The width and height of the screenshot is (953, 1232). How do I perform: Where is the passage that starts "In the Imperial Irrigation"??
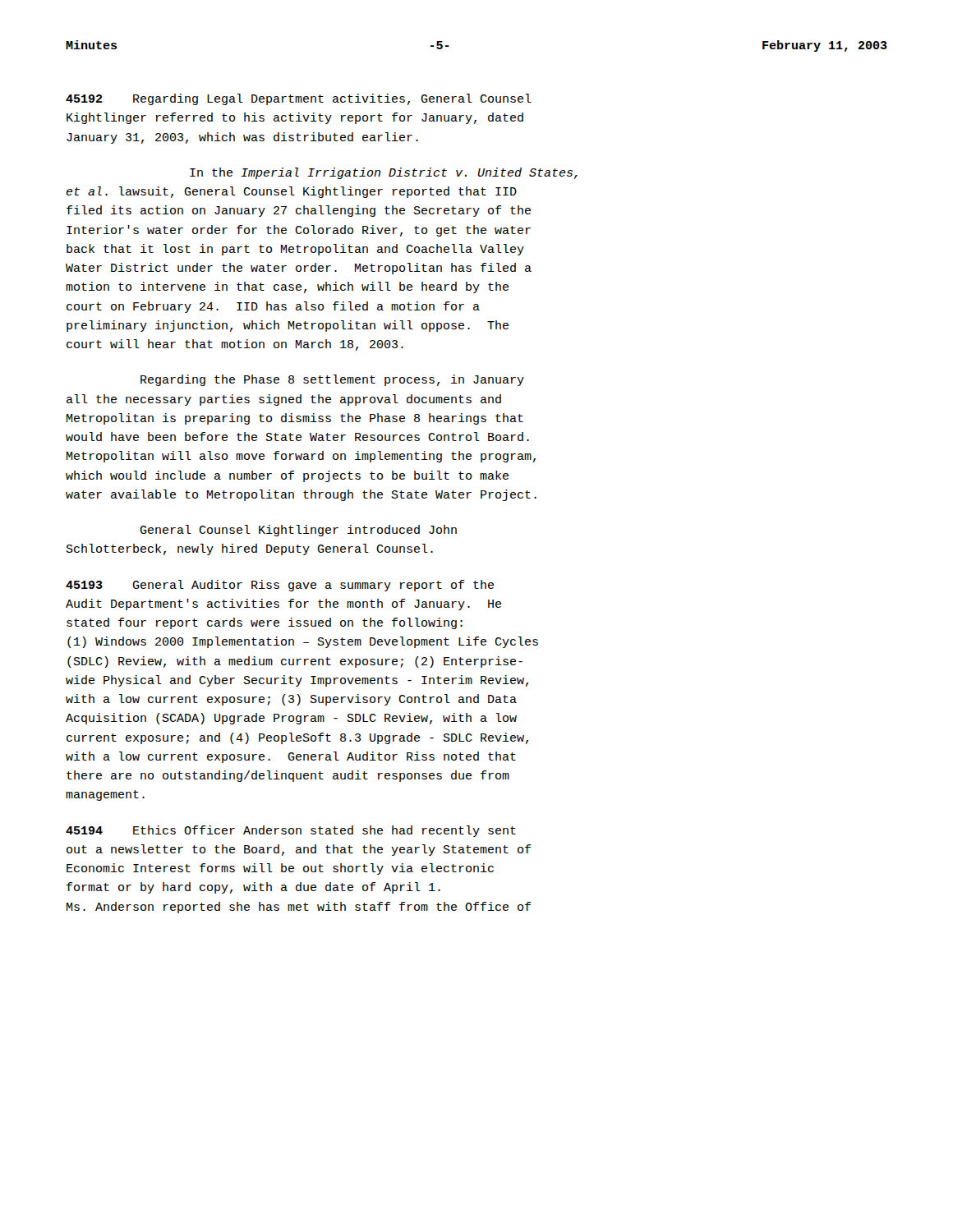323,259
